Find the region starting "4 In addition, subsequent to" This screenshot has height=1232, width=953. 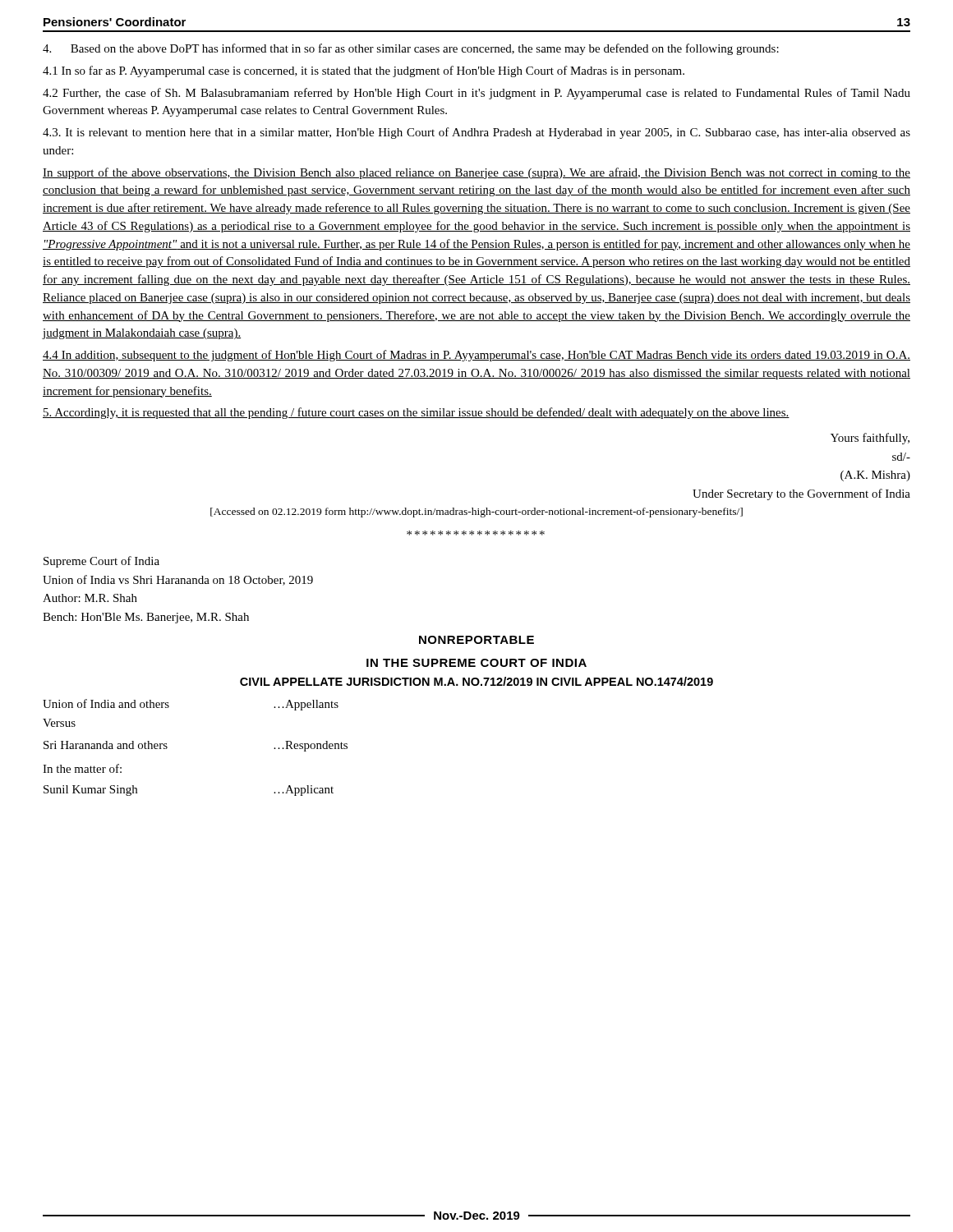pyautogui.click(x=476, y=373)
